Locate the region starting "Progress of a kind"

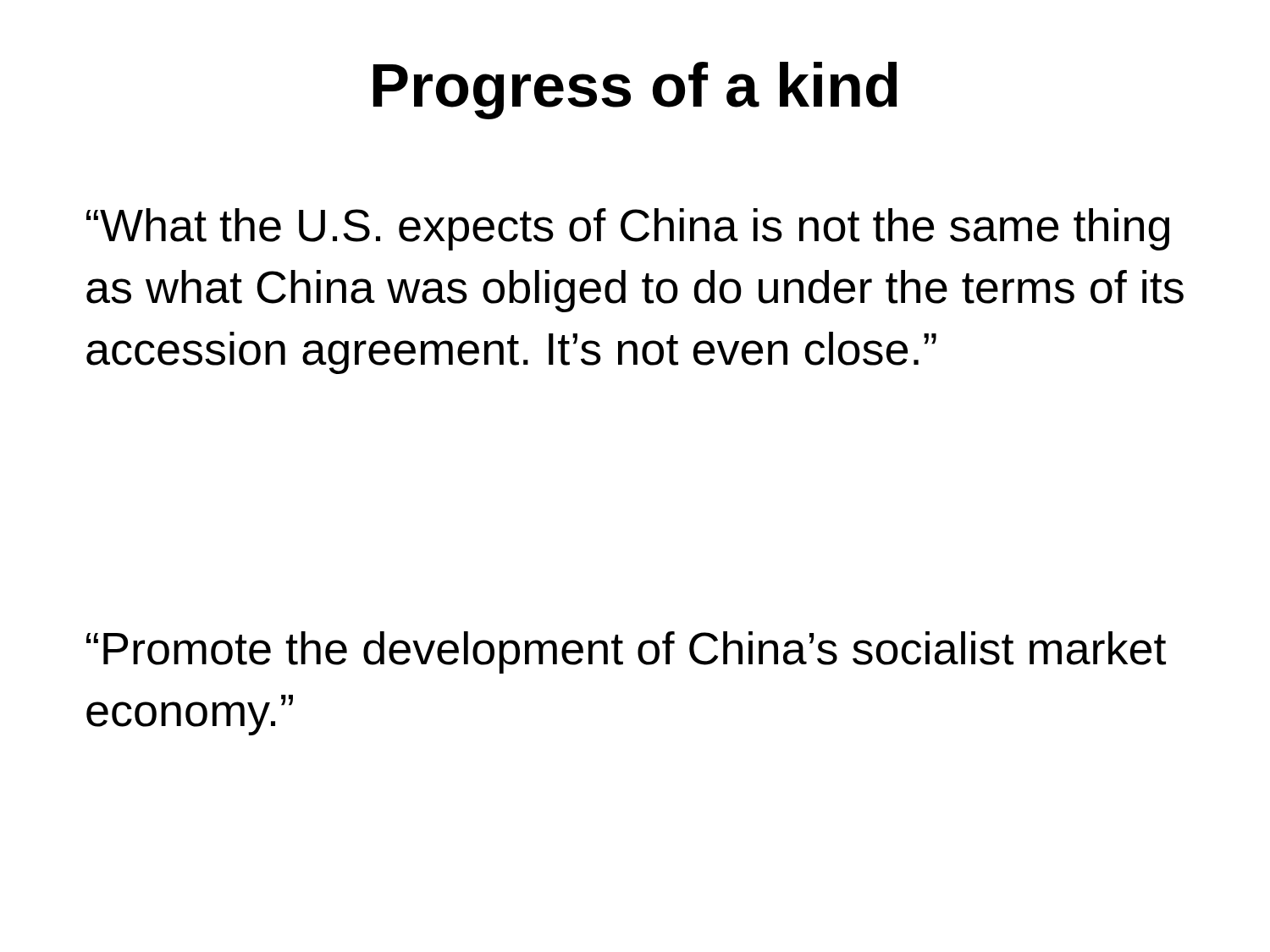click(x=635, y=85)
